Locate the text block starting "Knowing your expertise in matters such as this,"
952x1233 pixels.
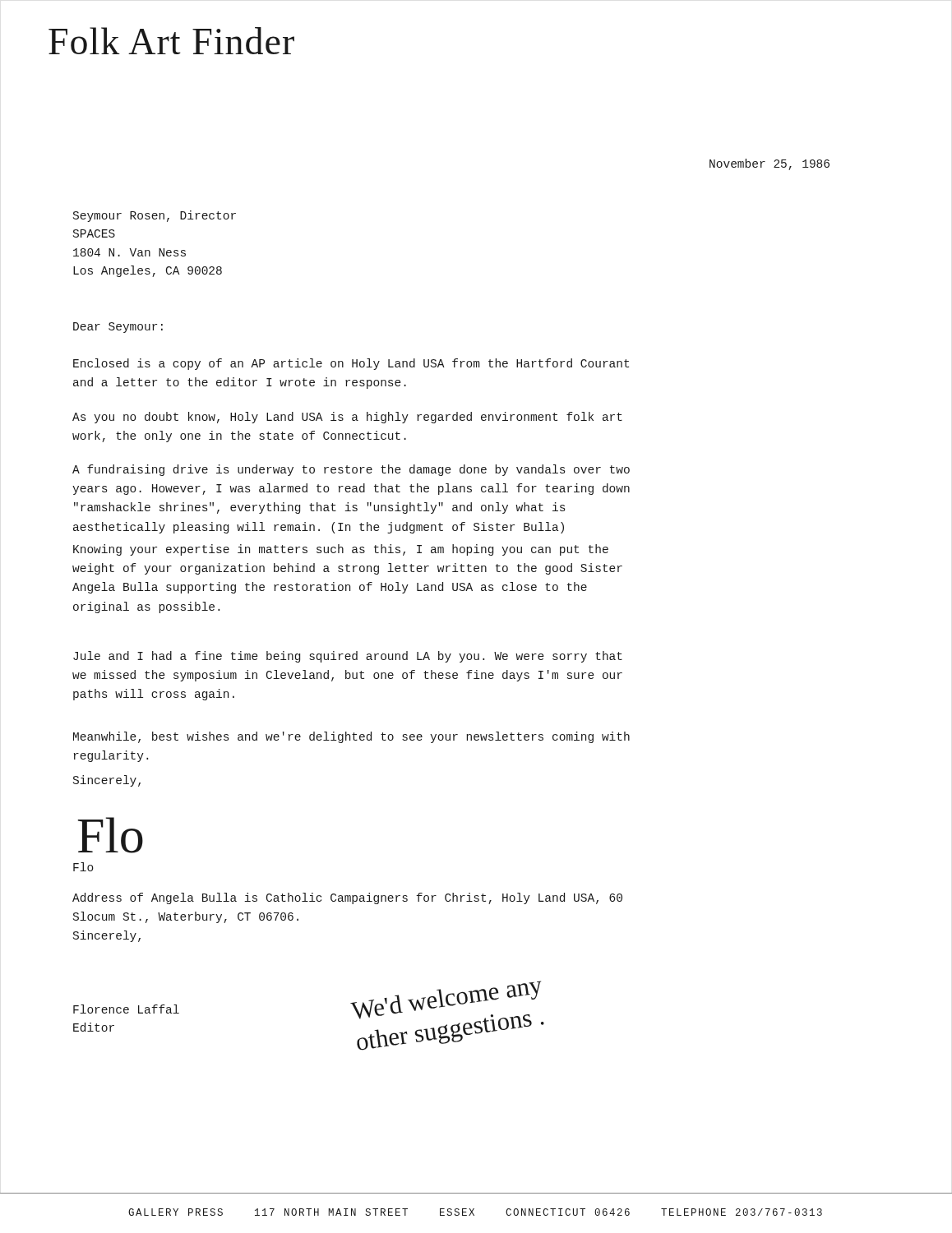click(348, 579)
